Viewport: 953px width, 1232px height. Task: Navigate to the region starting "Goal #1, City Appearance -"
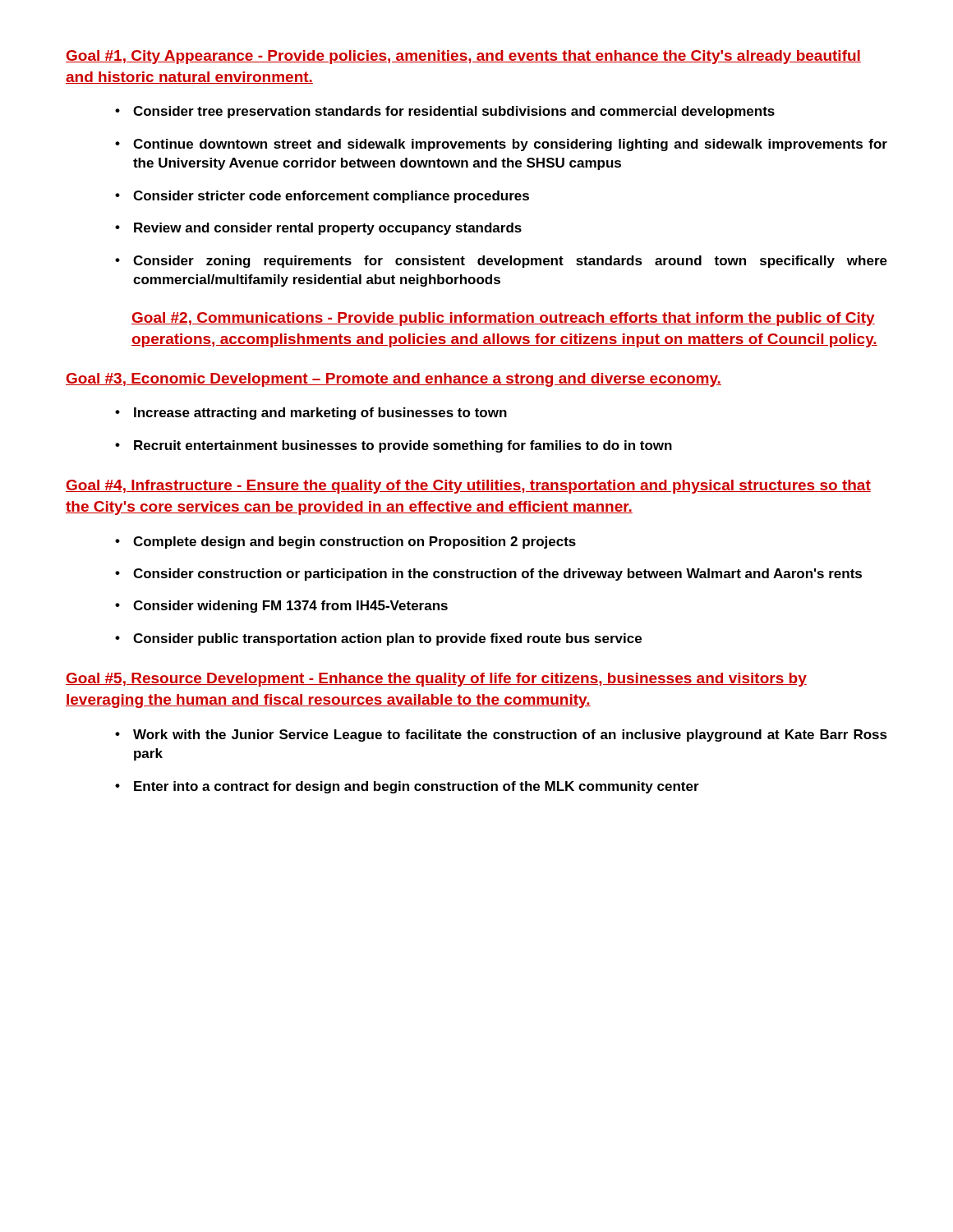point(463,66)
